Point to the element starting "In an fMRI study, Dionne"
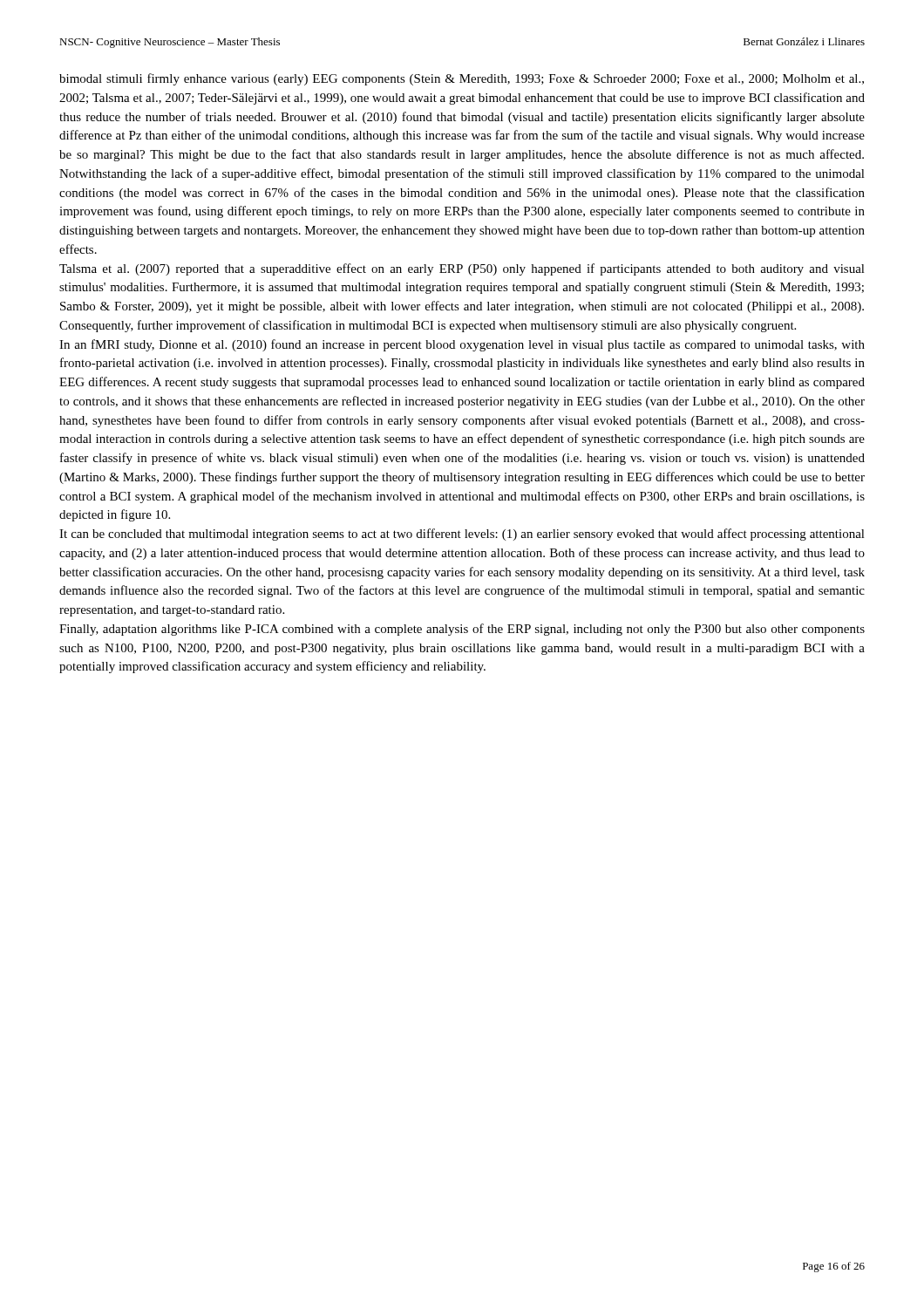This screenshot has width=924, height=1308. [x=462, y=430]
